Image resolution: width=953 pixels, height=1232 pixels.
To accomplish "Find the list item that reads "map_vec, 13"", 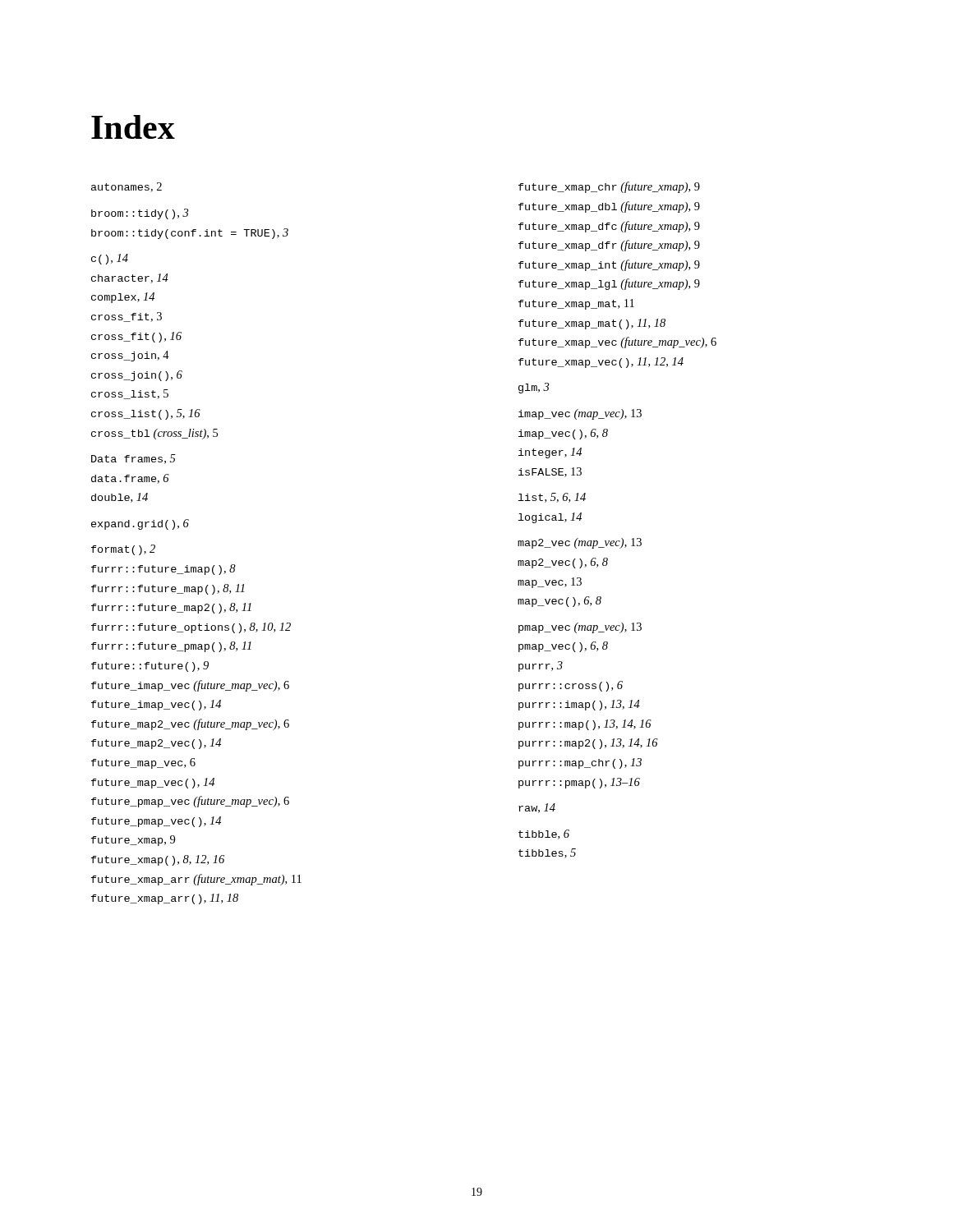I will tap(550, 582).
